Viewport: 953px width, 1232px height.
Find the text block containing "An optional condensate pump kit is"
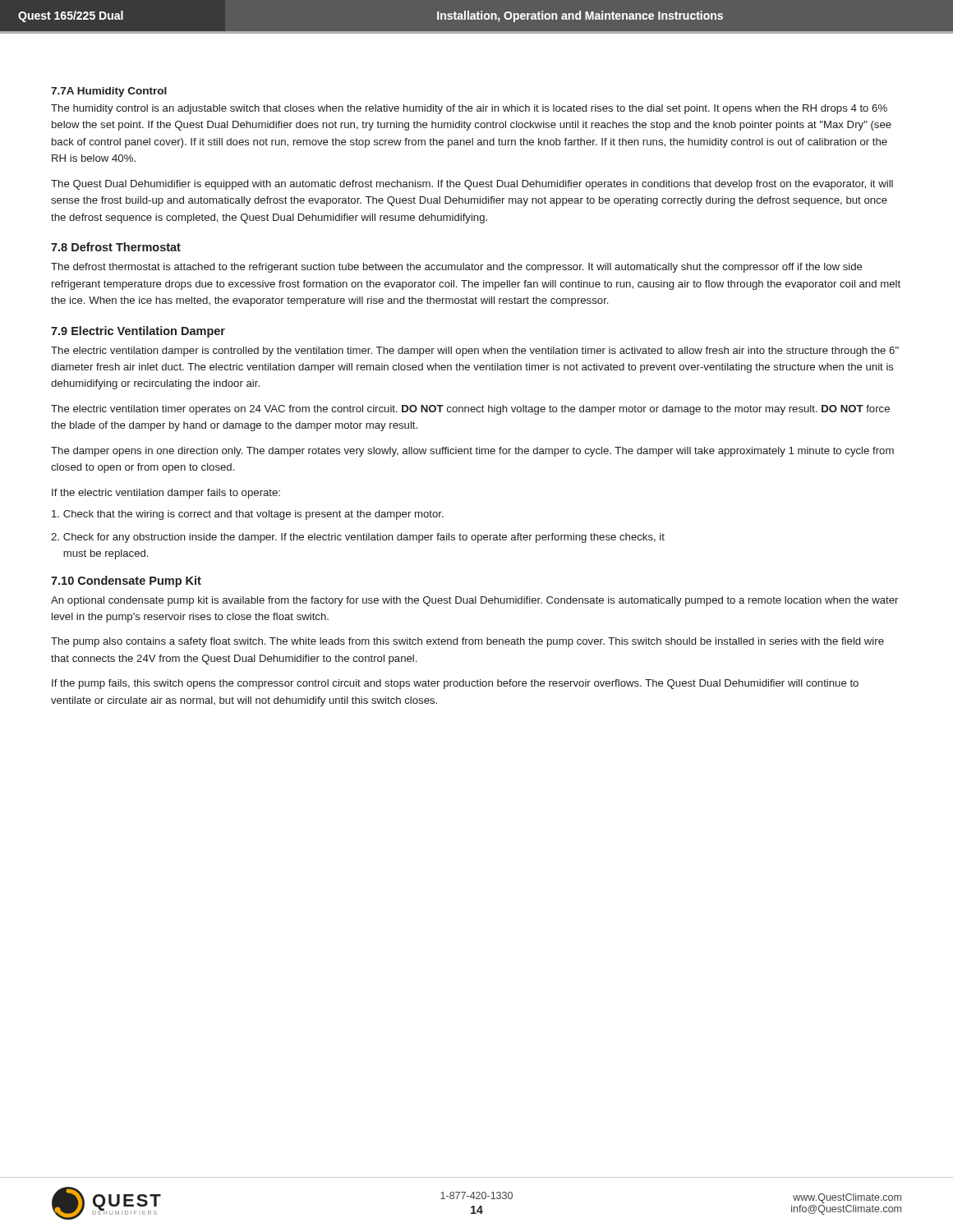tap(475, 608)
